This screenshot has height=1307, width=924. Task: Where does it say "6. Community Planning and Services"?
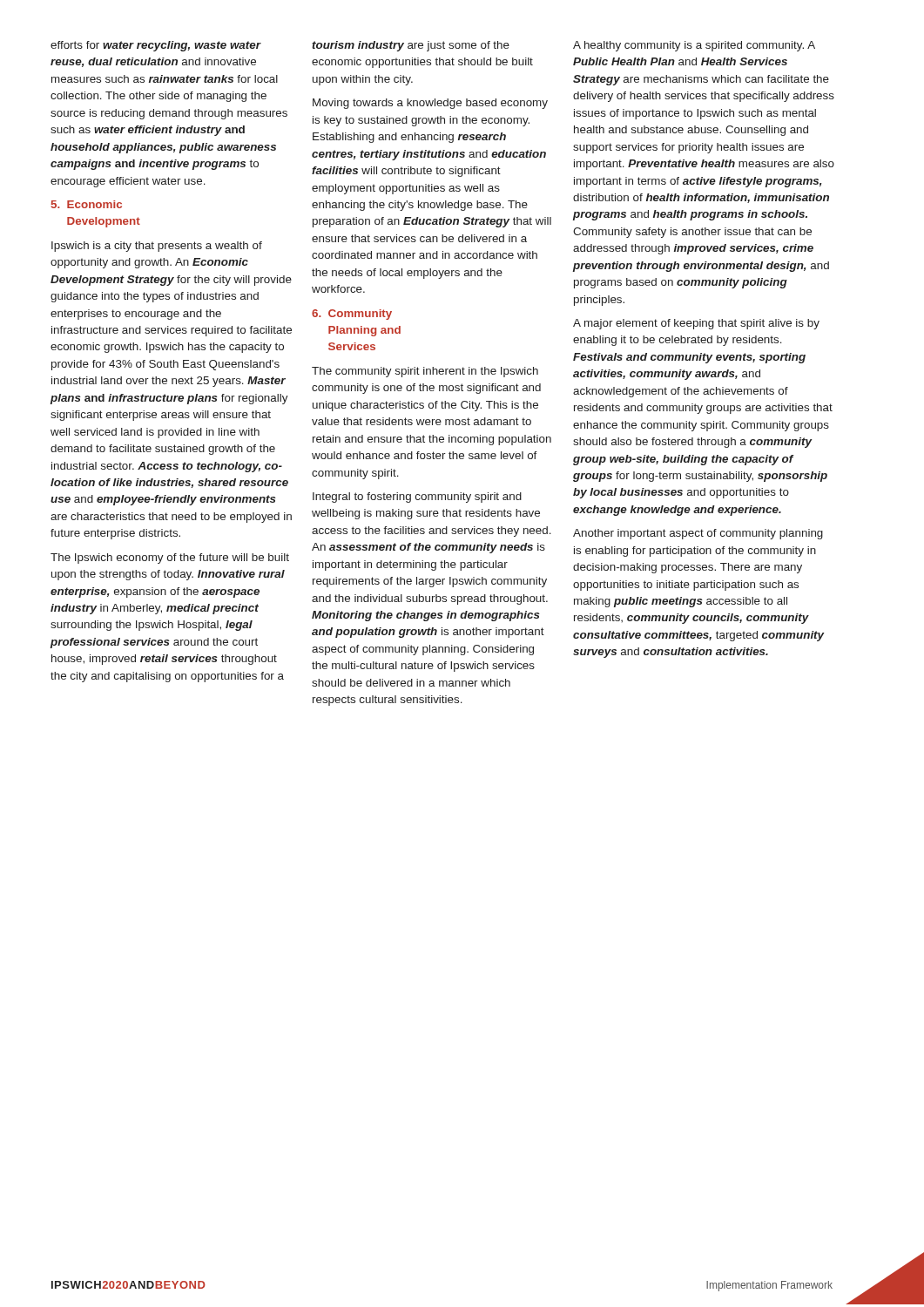pos(352,315)
